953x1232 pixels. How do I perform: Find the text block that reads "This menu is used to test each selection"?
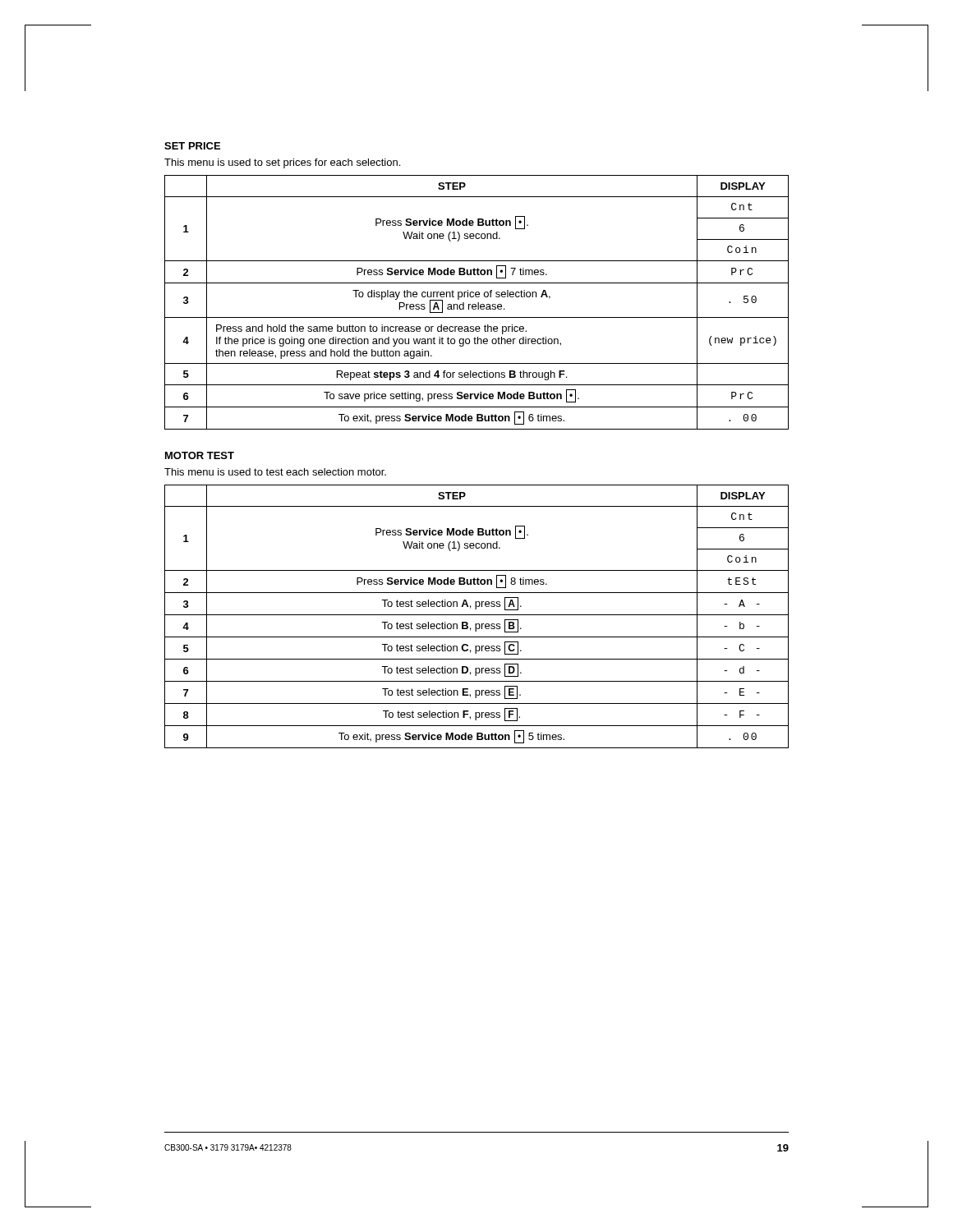click(276, 472)
